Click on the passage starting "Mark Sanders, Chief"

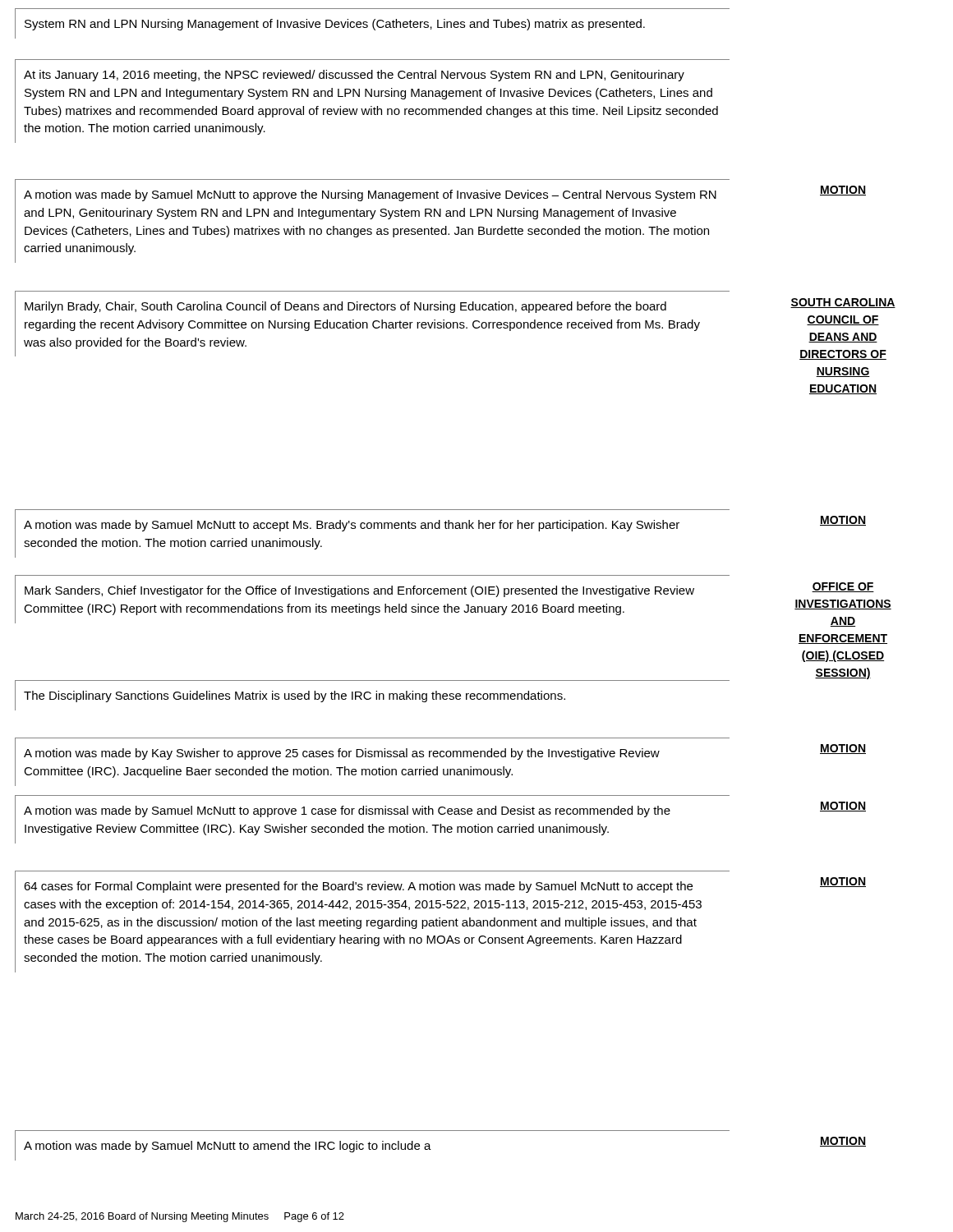[x=359, y=599]
